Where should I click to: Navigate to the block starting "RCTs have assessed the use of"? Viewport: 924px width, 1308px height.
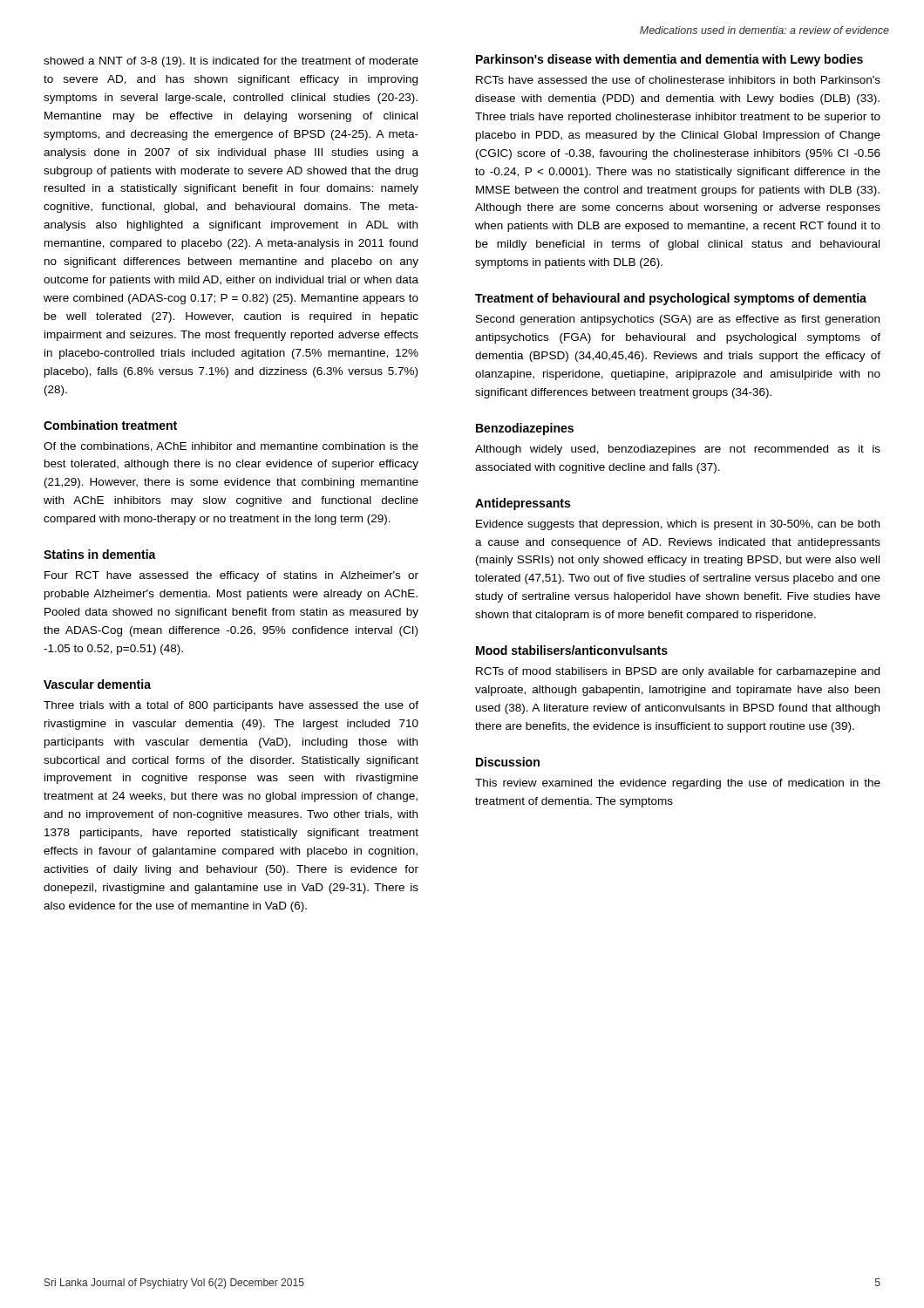pyautogui.click(x=678, y=172)
